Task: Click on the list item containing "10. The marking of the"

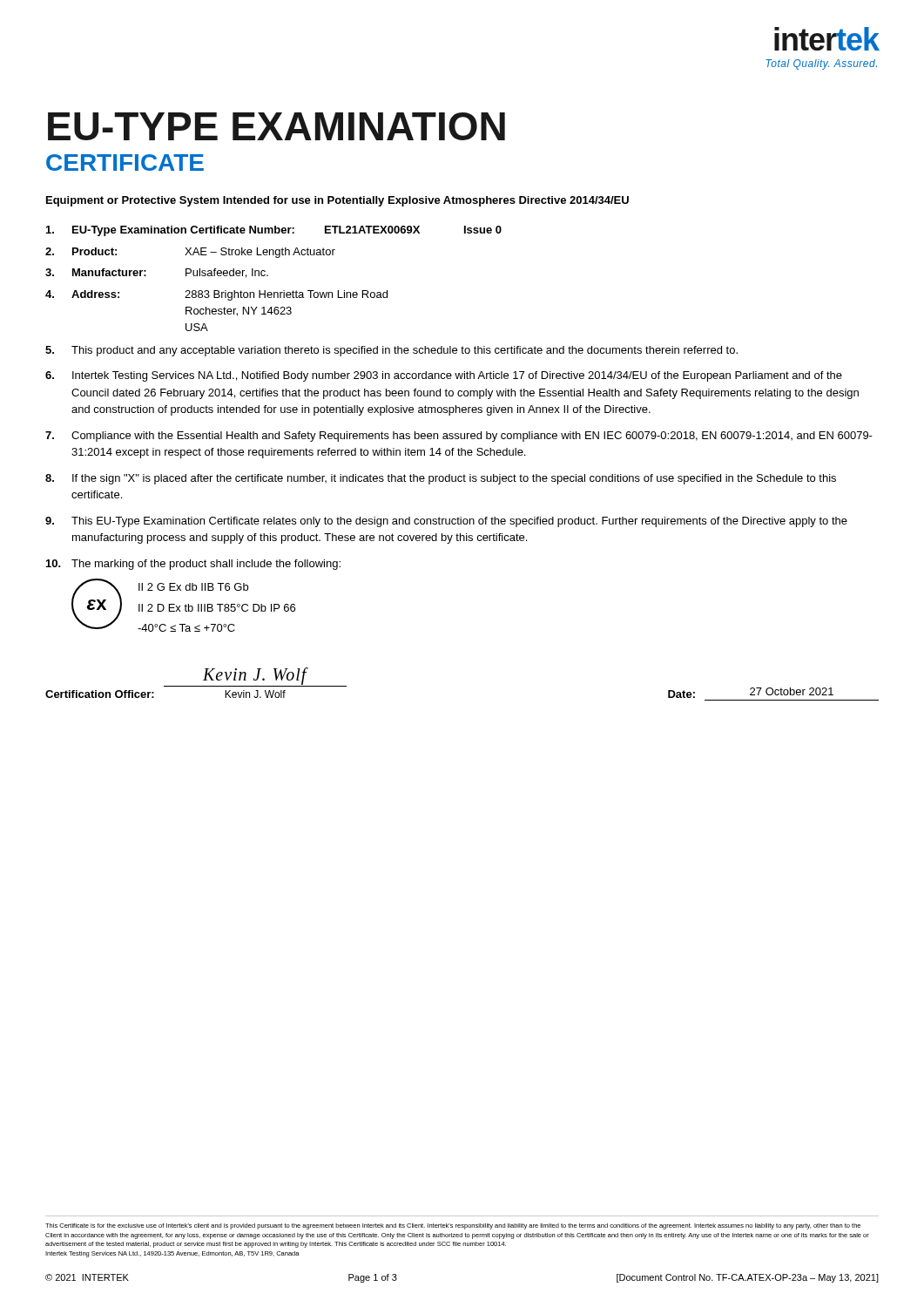Action: [193, 565]
